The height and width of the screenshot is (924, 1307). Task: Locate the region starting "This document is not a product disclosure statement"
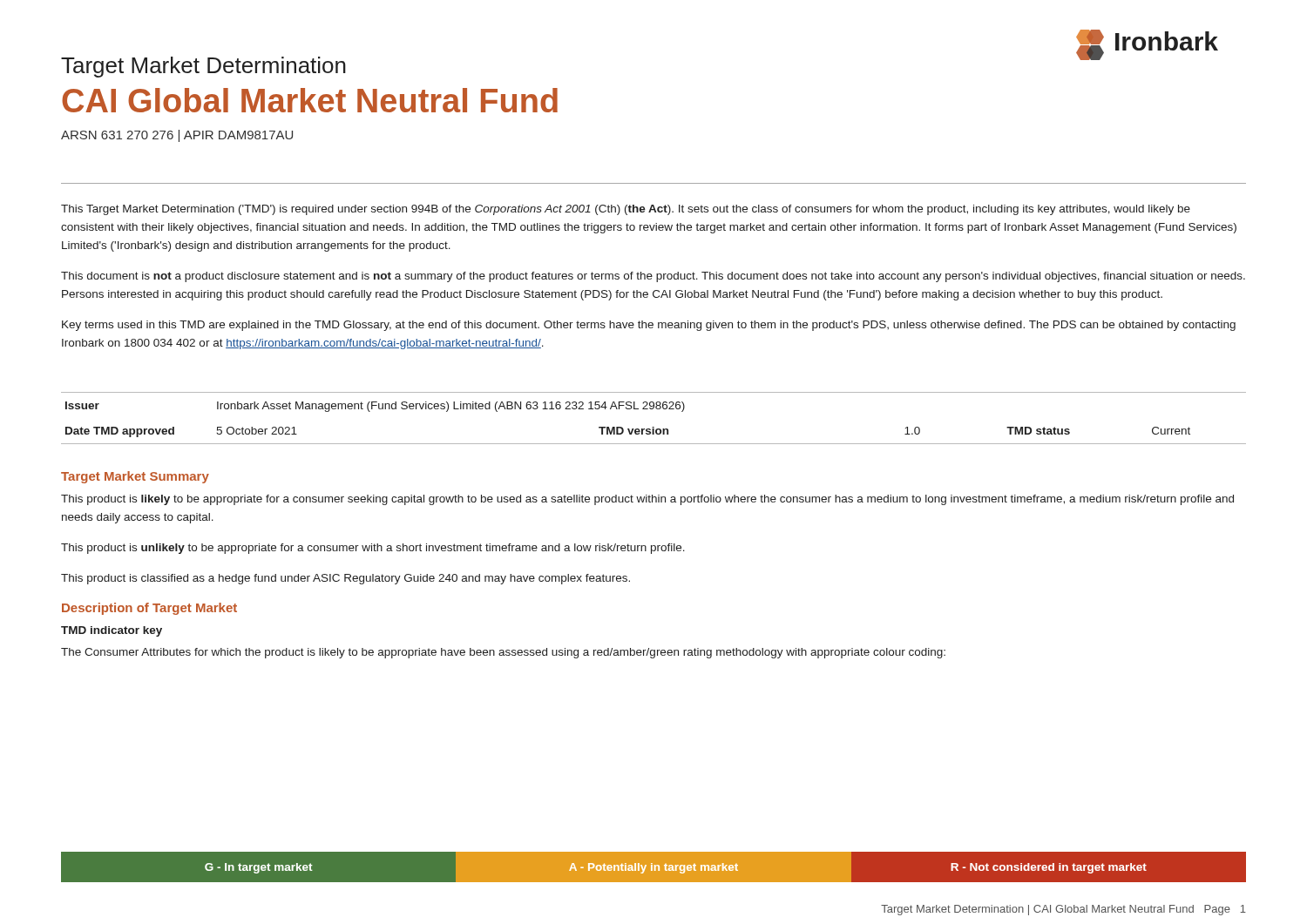pos(653,285)
